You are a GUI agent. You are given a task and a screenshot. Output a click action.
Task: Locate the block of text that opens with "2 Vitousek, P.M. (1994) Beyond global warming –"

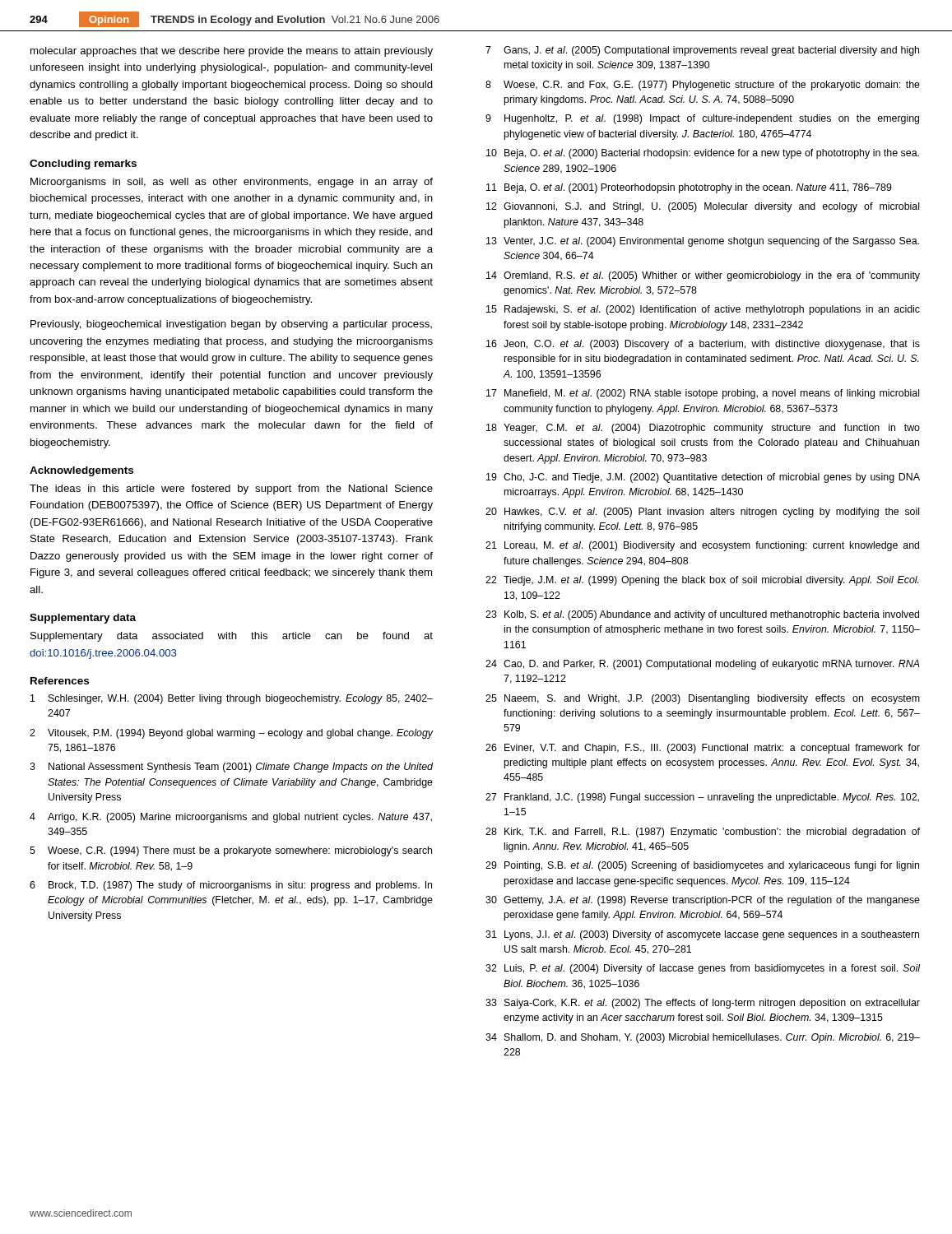(231, 740)
